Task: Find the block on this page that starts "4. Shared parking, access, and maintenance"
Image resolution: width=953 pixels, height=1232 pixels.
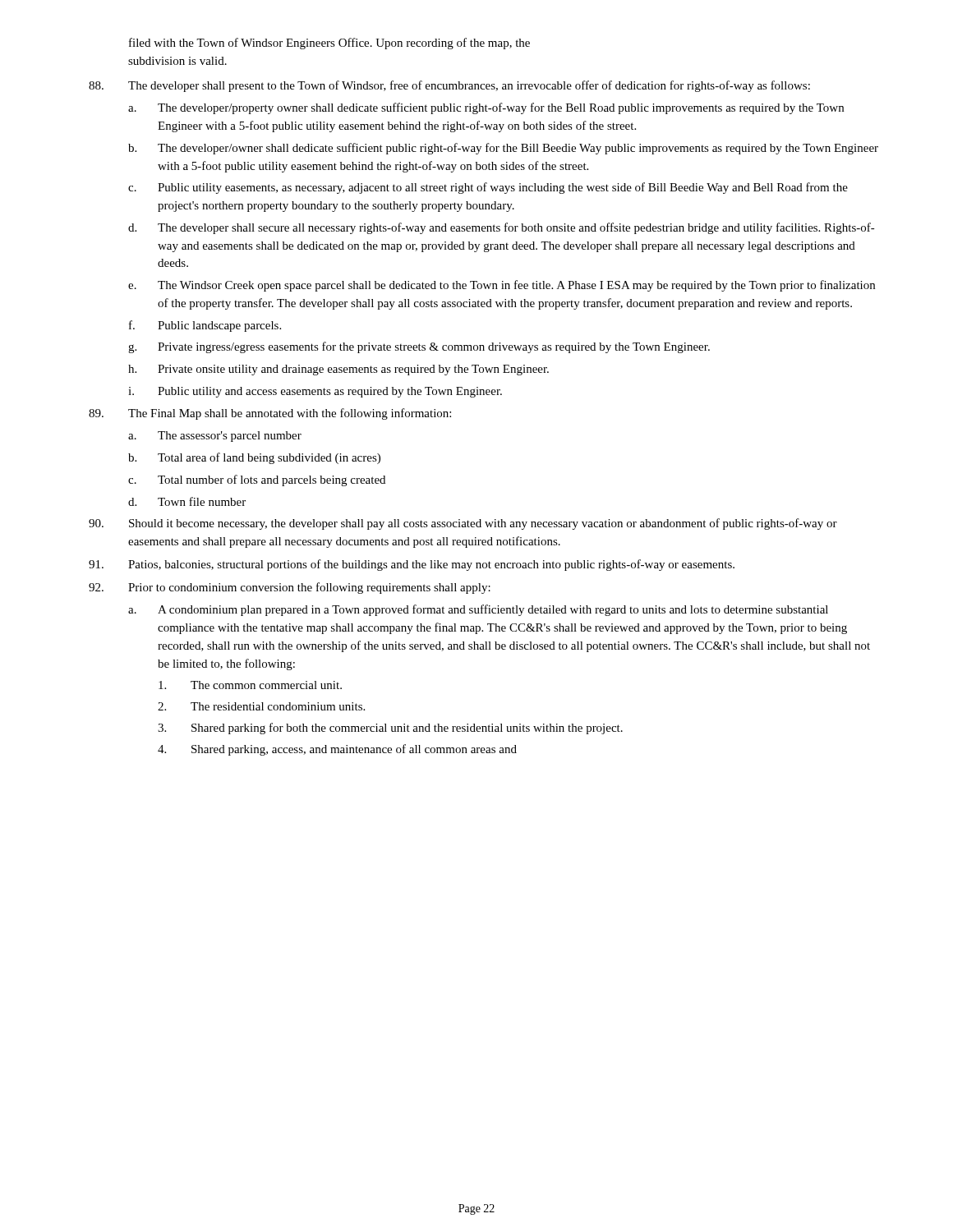Action: tap(519, 749)
